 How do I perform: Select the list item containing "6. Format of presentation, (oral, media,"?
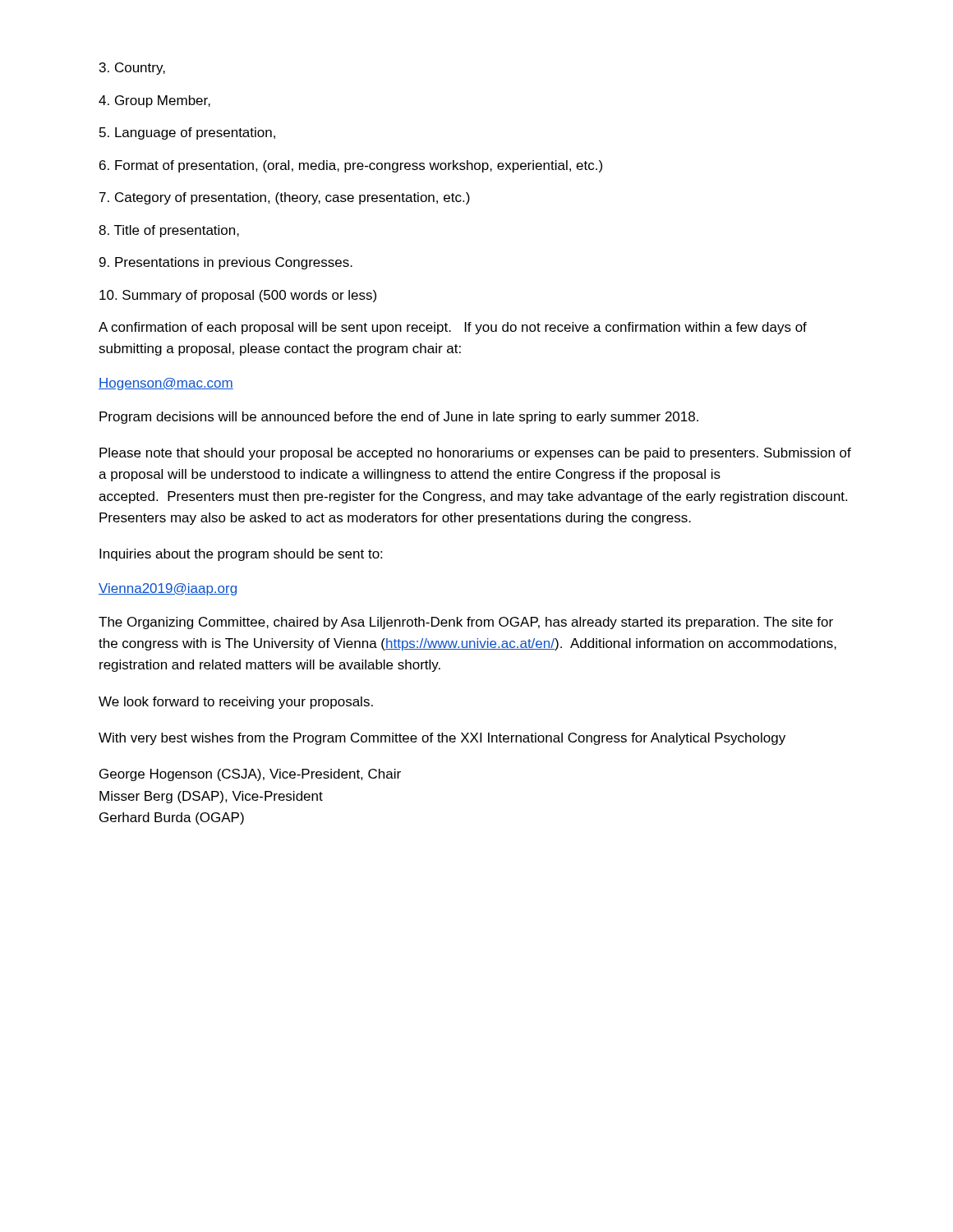click(351, 165)
